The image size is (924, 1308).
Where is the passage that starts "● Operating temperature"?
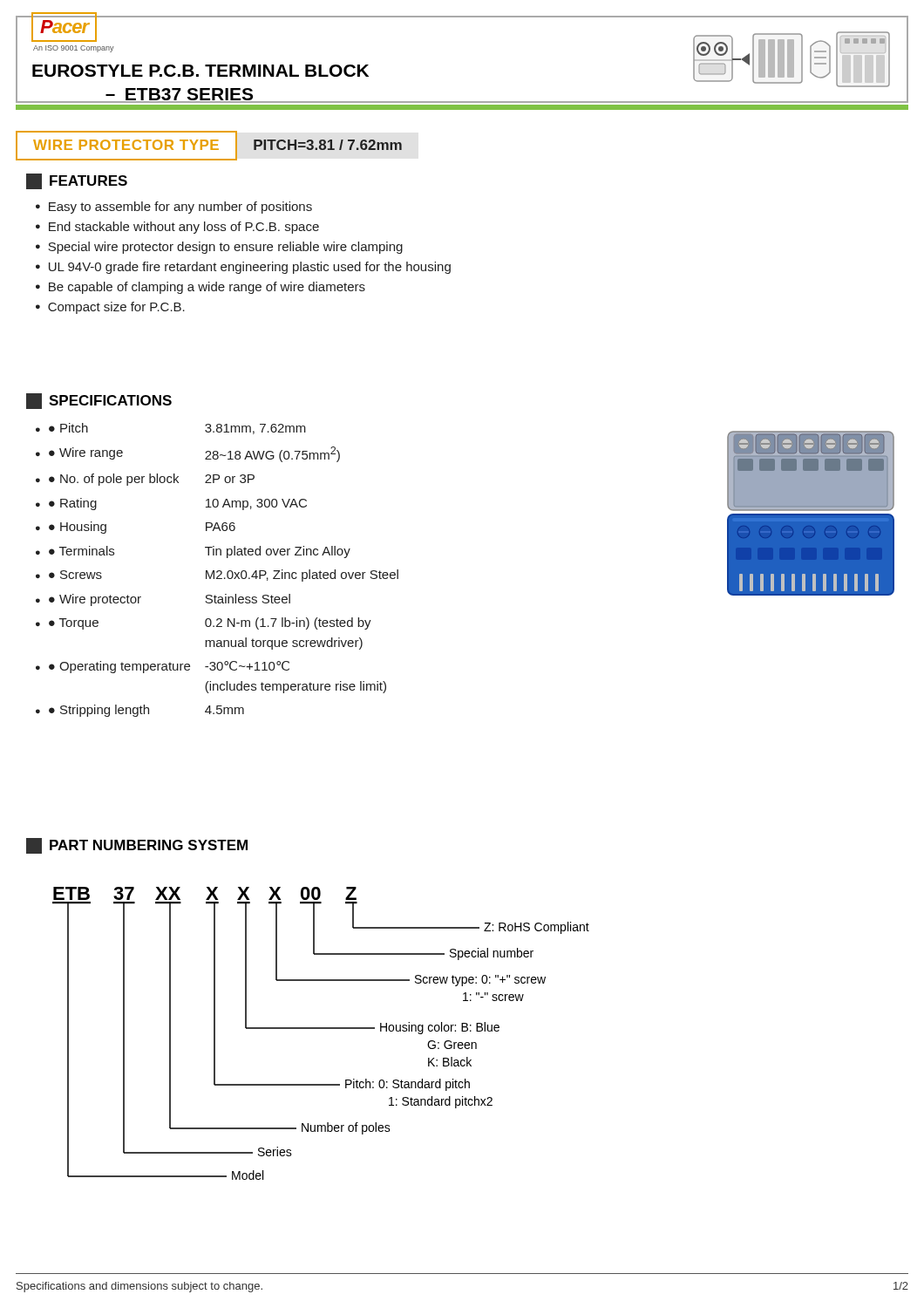(217, 676)
